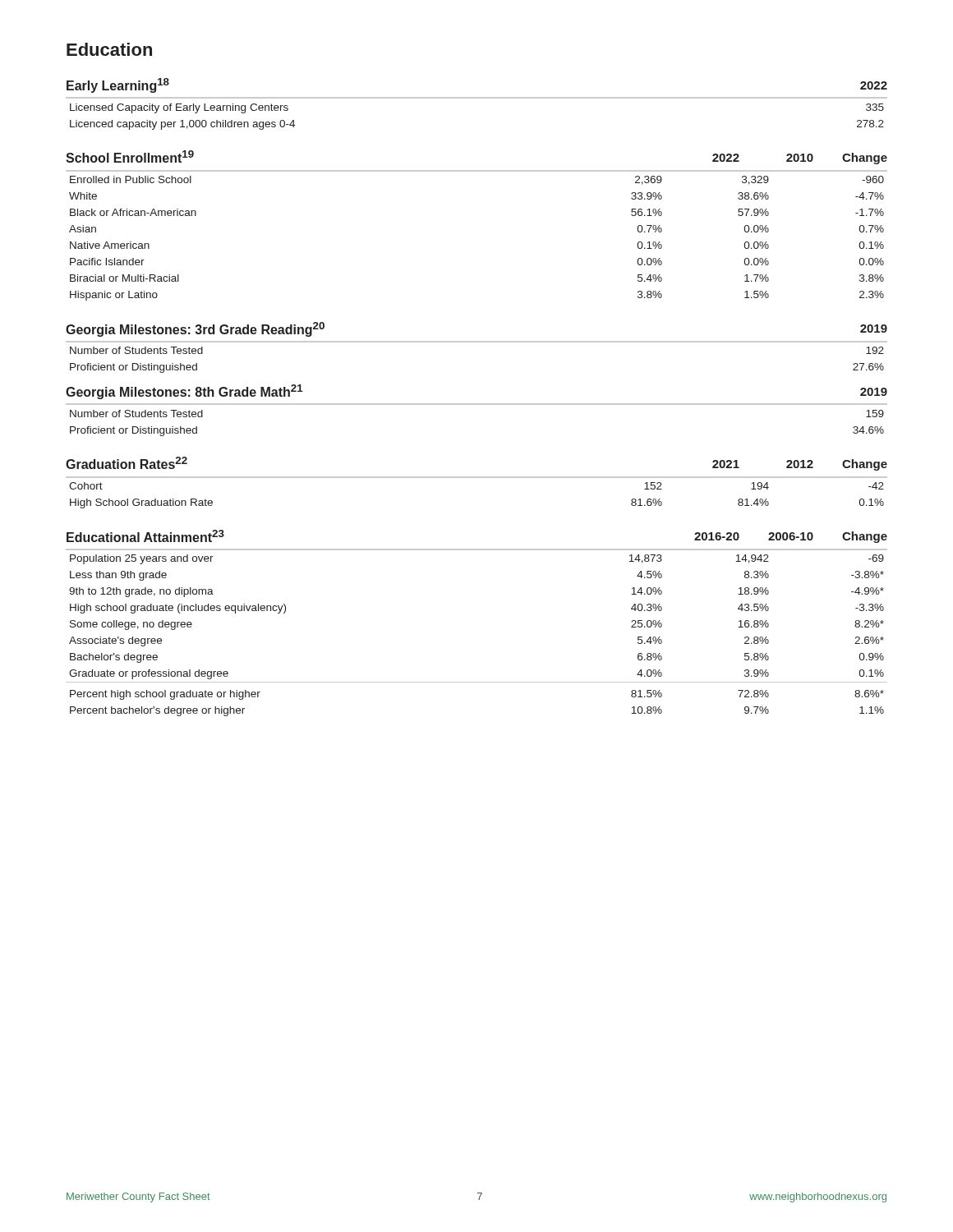Screen dimensions: 1232x953
Task: Point to the text starting "Georgia Milestones: 3rd Grade Reading20"
Action: tap(198, 329)
